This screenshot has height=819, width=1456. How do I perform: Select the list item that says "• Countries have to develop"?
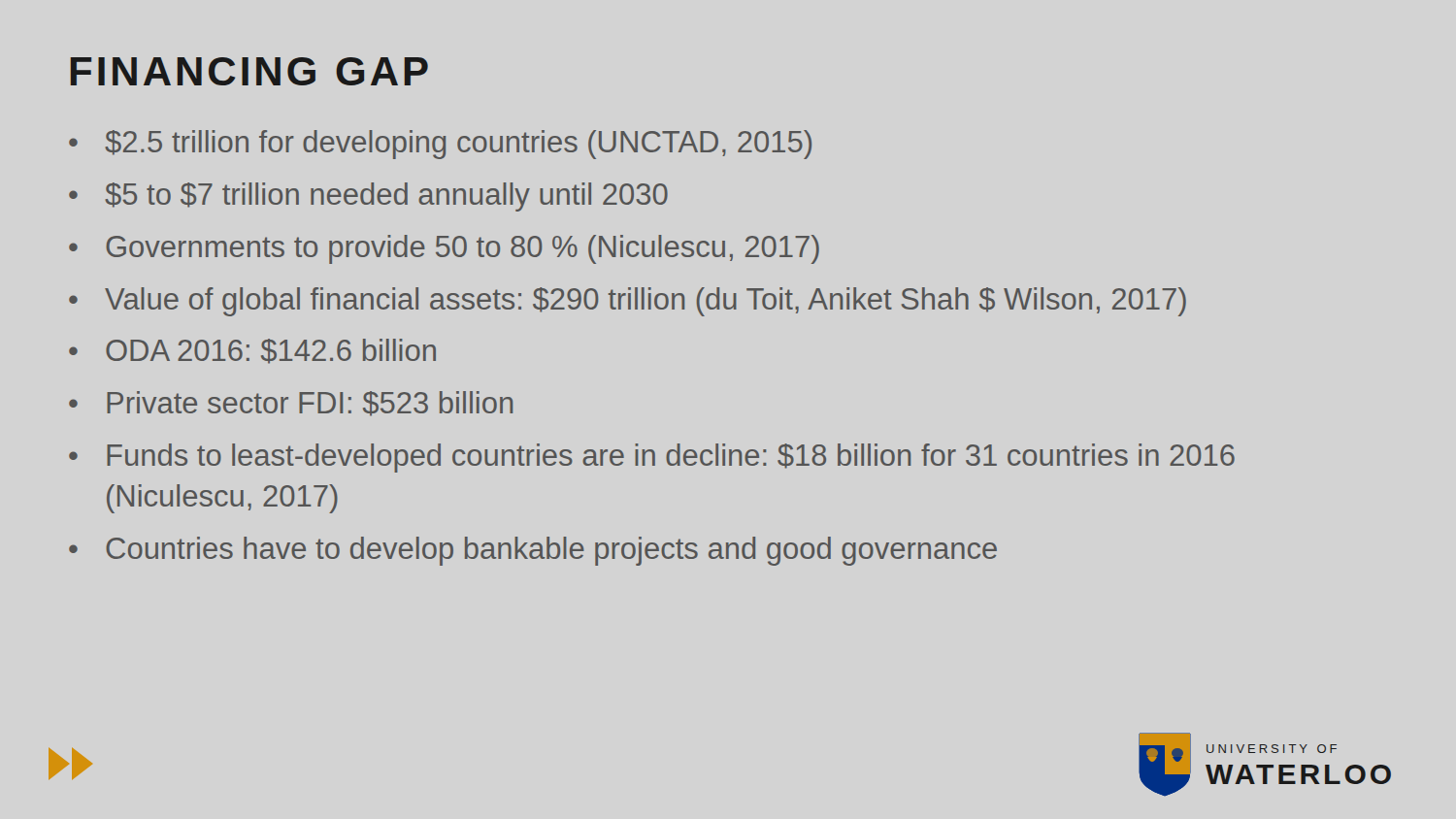pyautogui.click(x=728, y=549)
